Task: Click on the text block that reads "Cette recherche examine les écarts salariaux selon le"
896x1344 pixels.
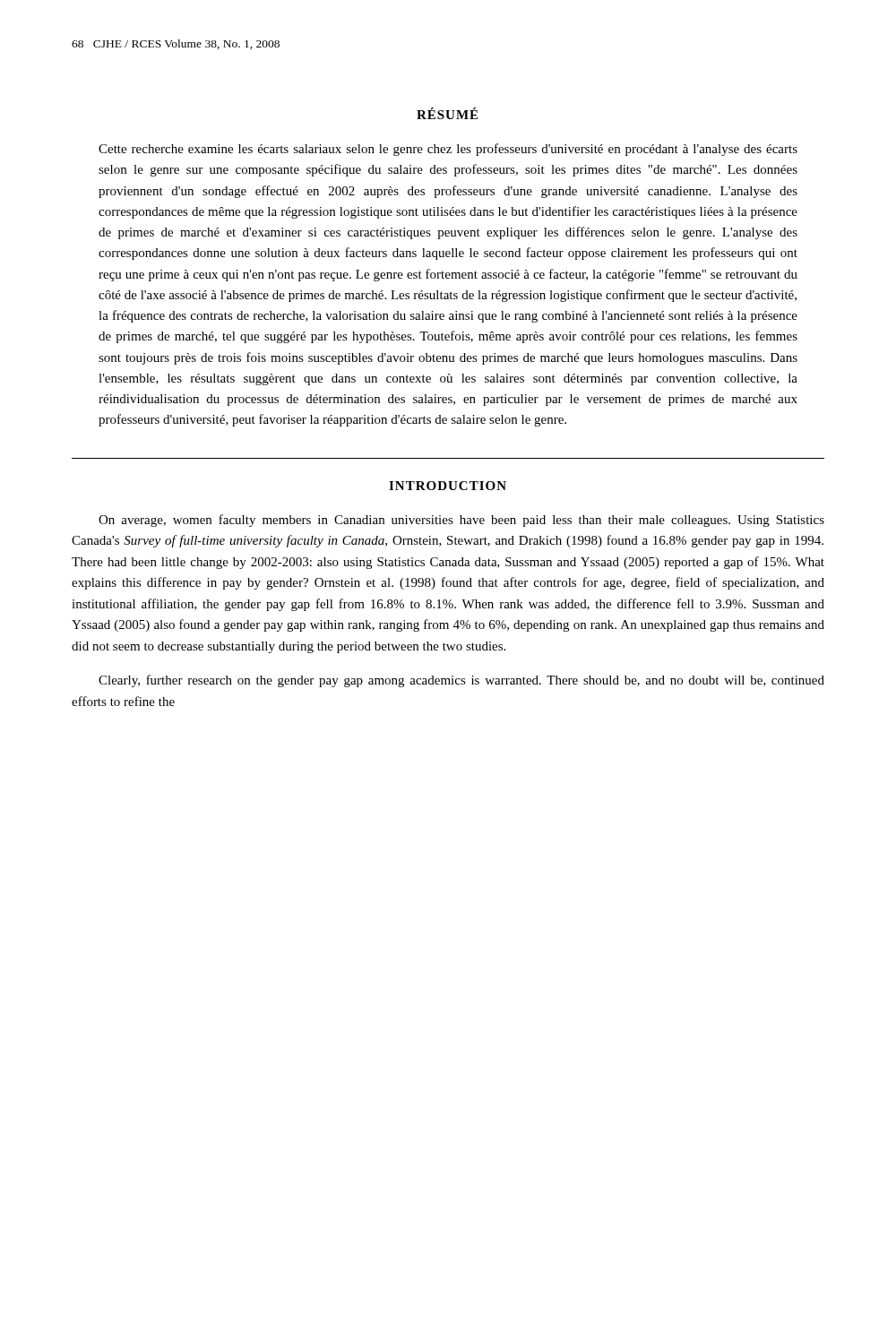Action: click(x=448, y=284)
